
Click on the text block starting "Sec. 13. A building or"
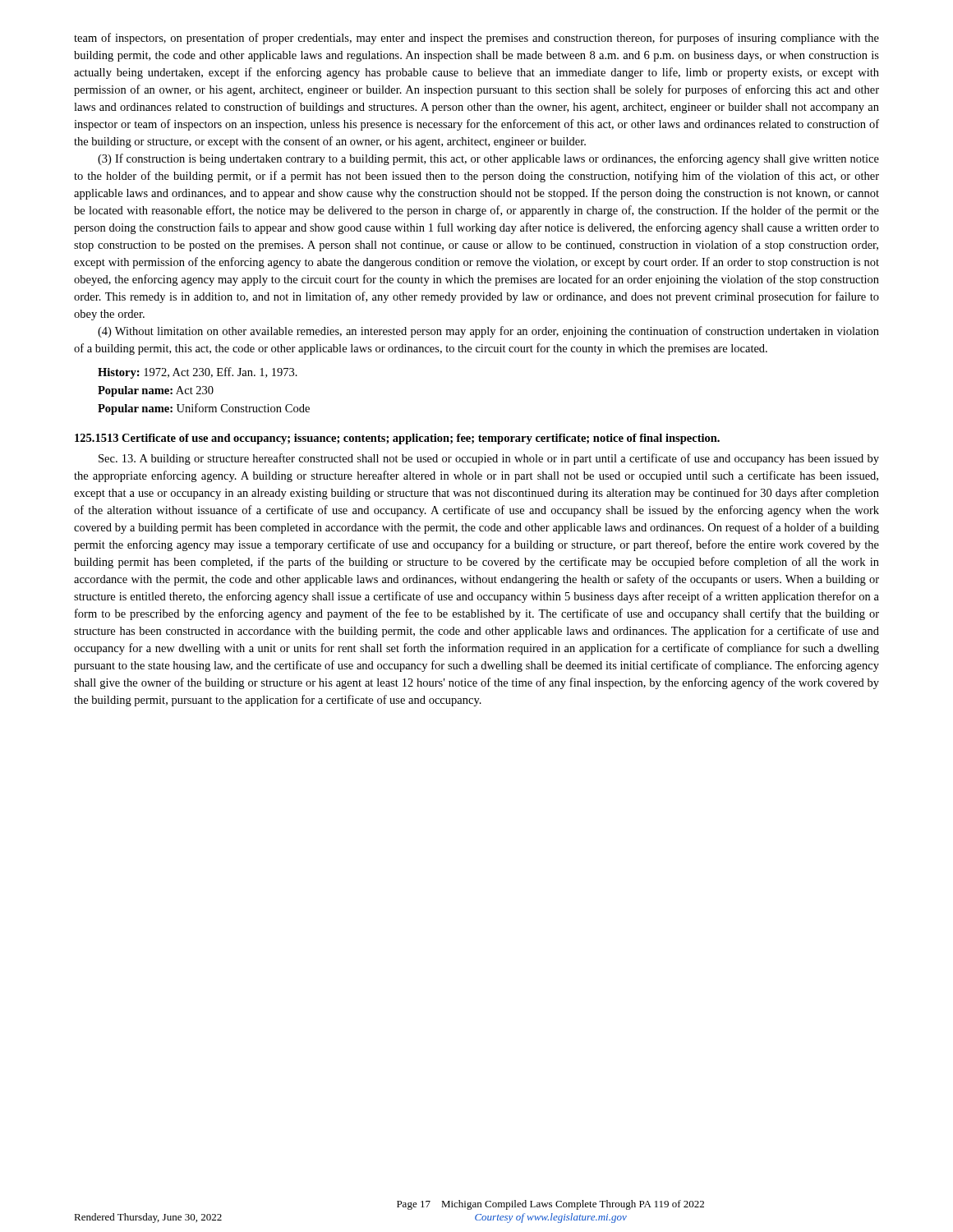(476, 579)
